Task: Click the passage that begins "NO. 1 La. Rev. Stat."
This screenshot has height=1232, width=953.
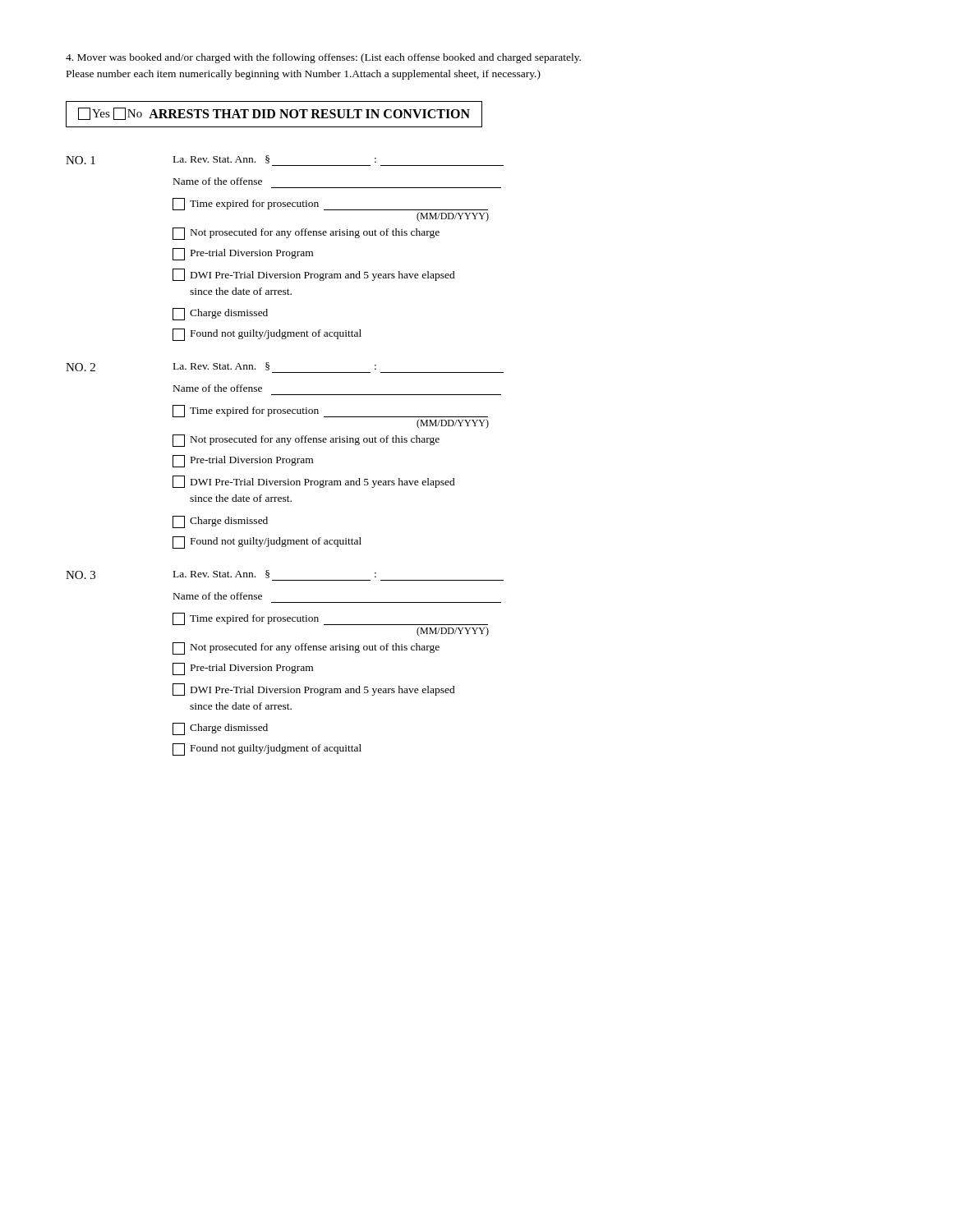Action: [x=285, y=248]
